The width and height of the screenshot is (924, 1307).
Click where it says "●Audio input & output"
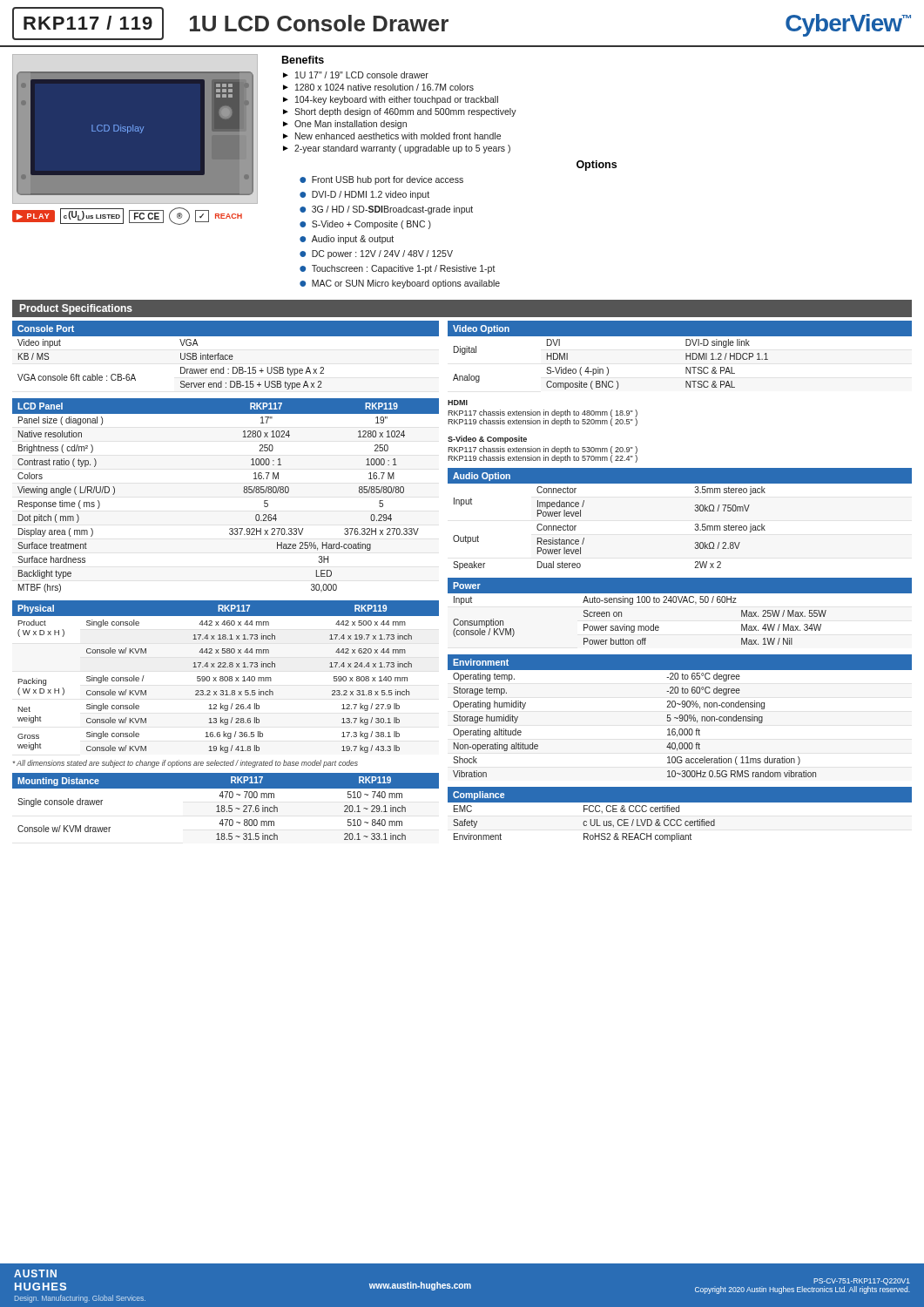pyautogui.click(x=346, y=240)
